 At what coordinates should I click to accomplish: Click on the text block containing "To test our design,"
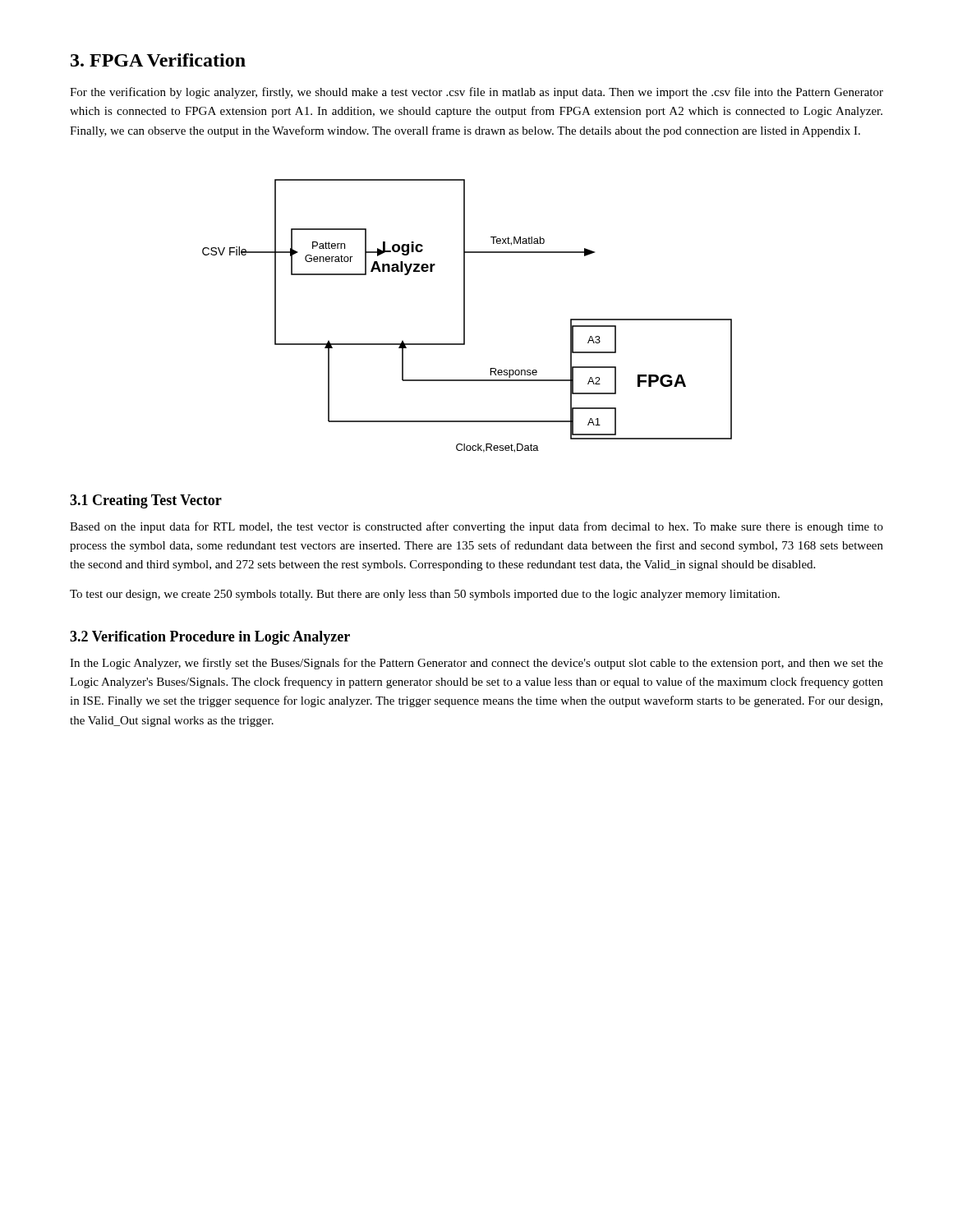425,593
